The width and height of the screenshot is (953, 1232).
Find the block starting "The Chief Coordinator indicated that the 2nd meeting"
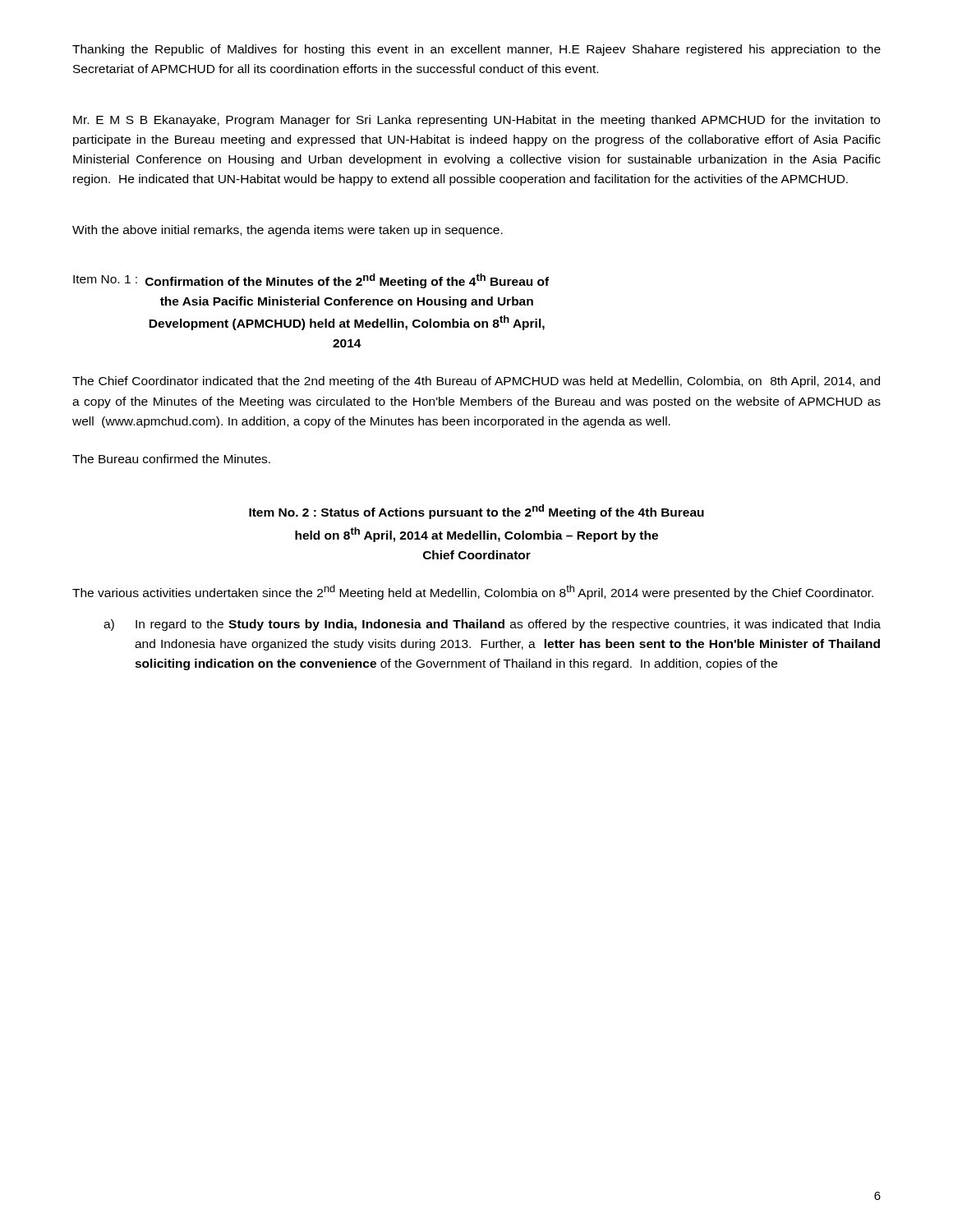coord(476,401)
